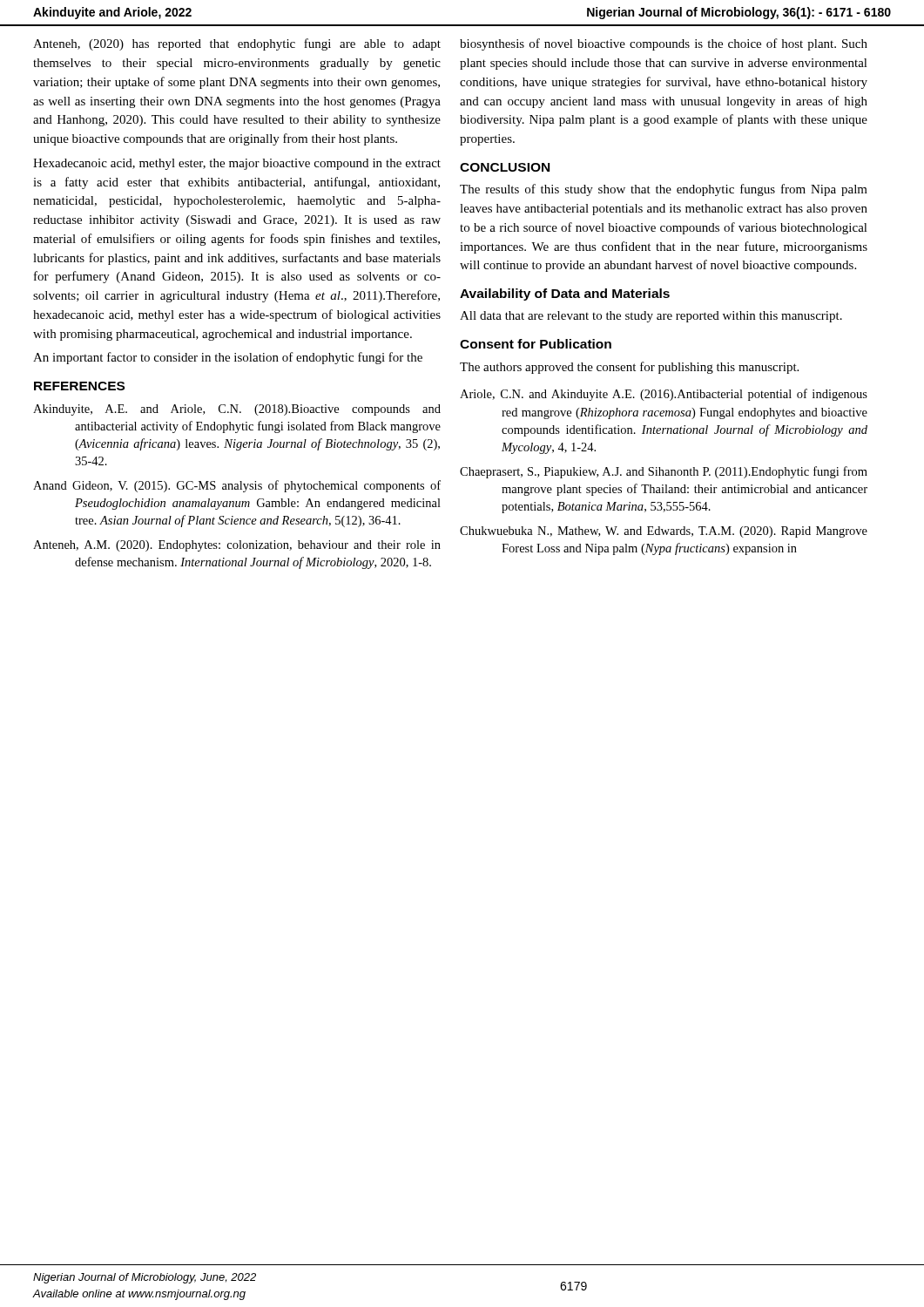Point to the block starting "The results of this study show"
The height and width of the screenshot is (1307, 924).
[664, 228]
